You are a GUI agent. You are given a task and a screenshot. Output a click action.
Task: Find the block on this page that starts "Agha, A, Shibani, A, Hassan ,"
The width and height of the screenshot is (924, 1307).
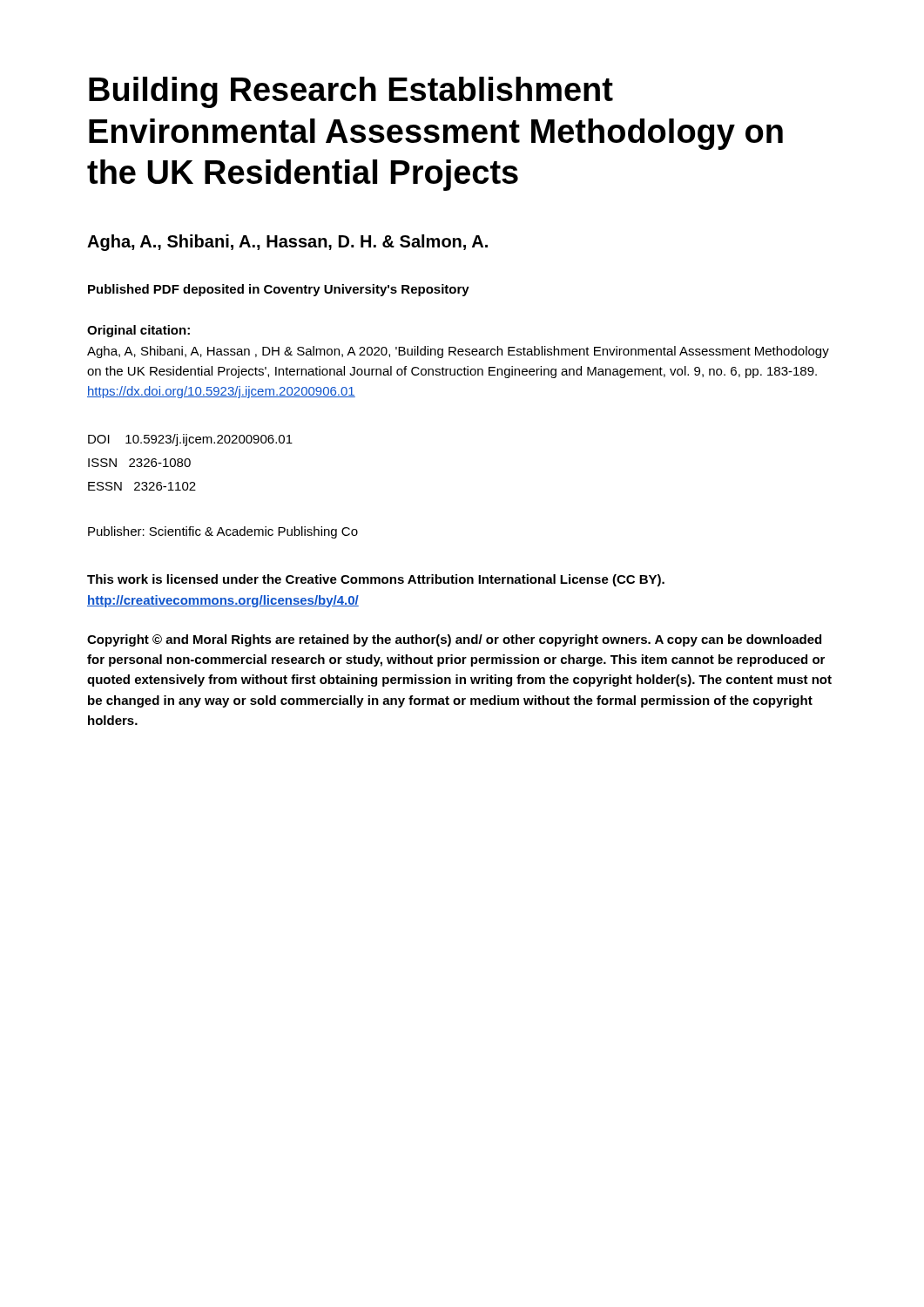click(458, 371)
